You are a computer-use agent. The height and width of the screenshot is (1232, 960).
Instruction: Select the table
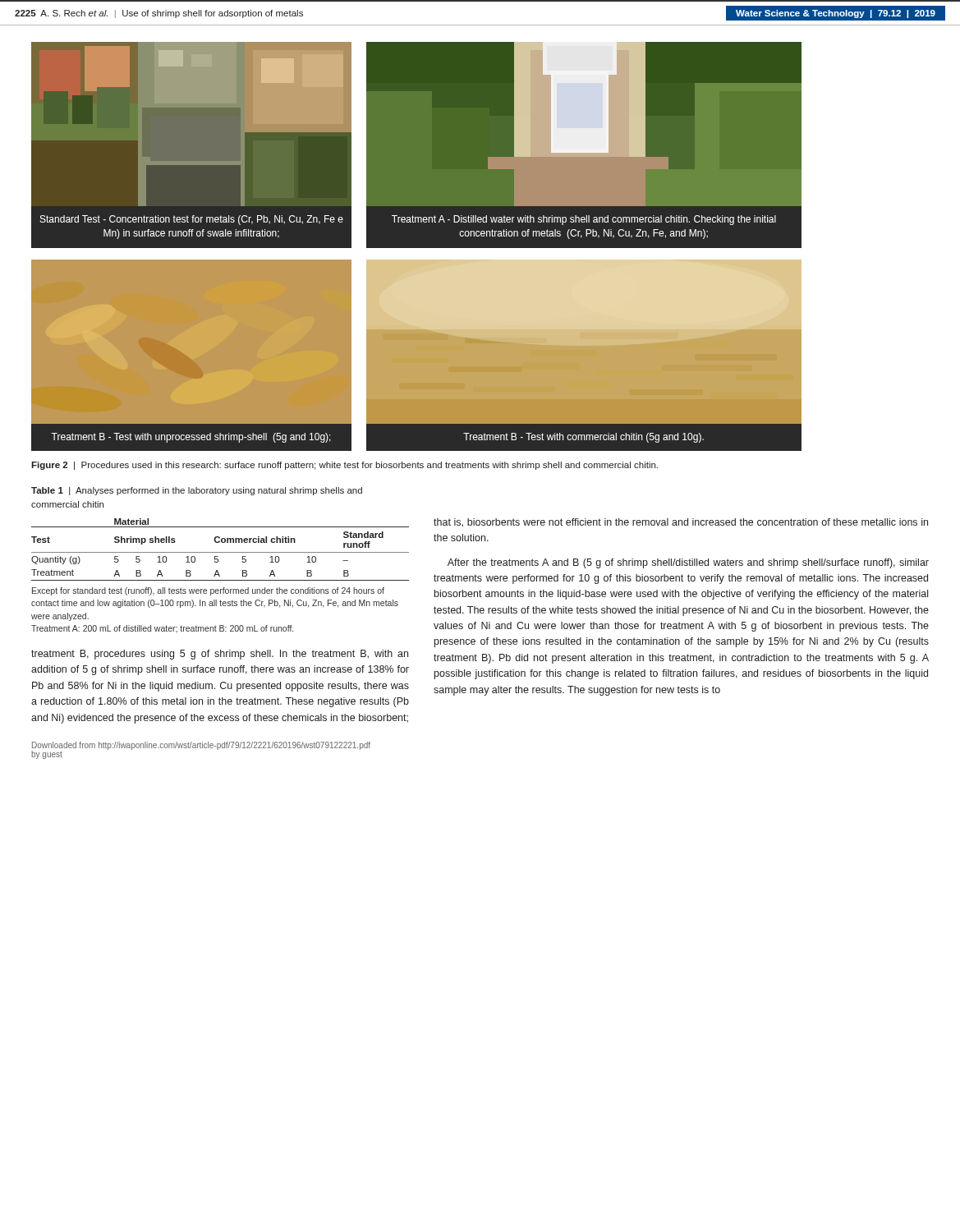tap(220, 548)
